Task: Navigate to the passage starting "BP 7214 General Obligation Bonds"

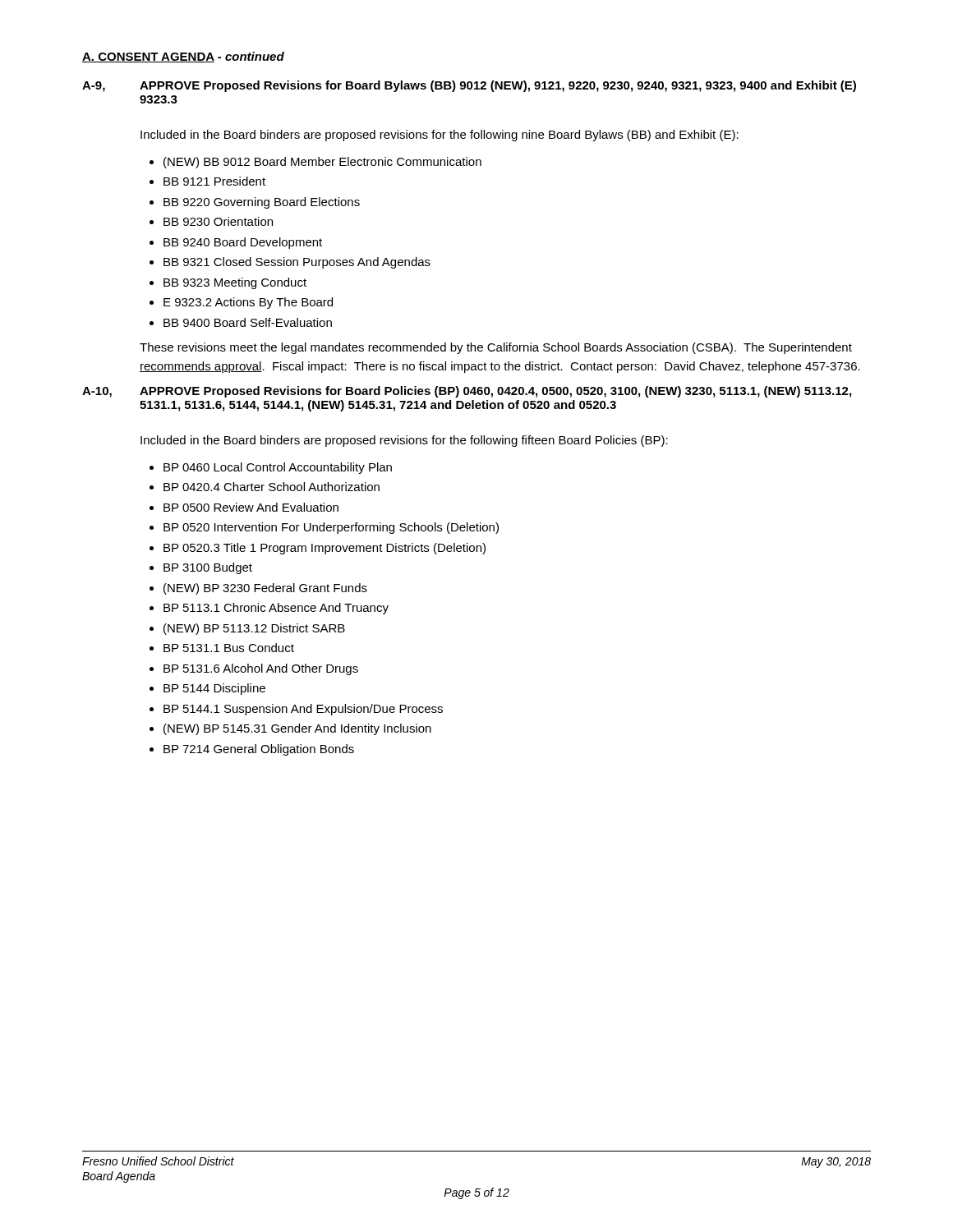Action: (258, 748)
